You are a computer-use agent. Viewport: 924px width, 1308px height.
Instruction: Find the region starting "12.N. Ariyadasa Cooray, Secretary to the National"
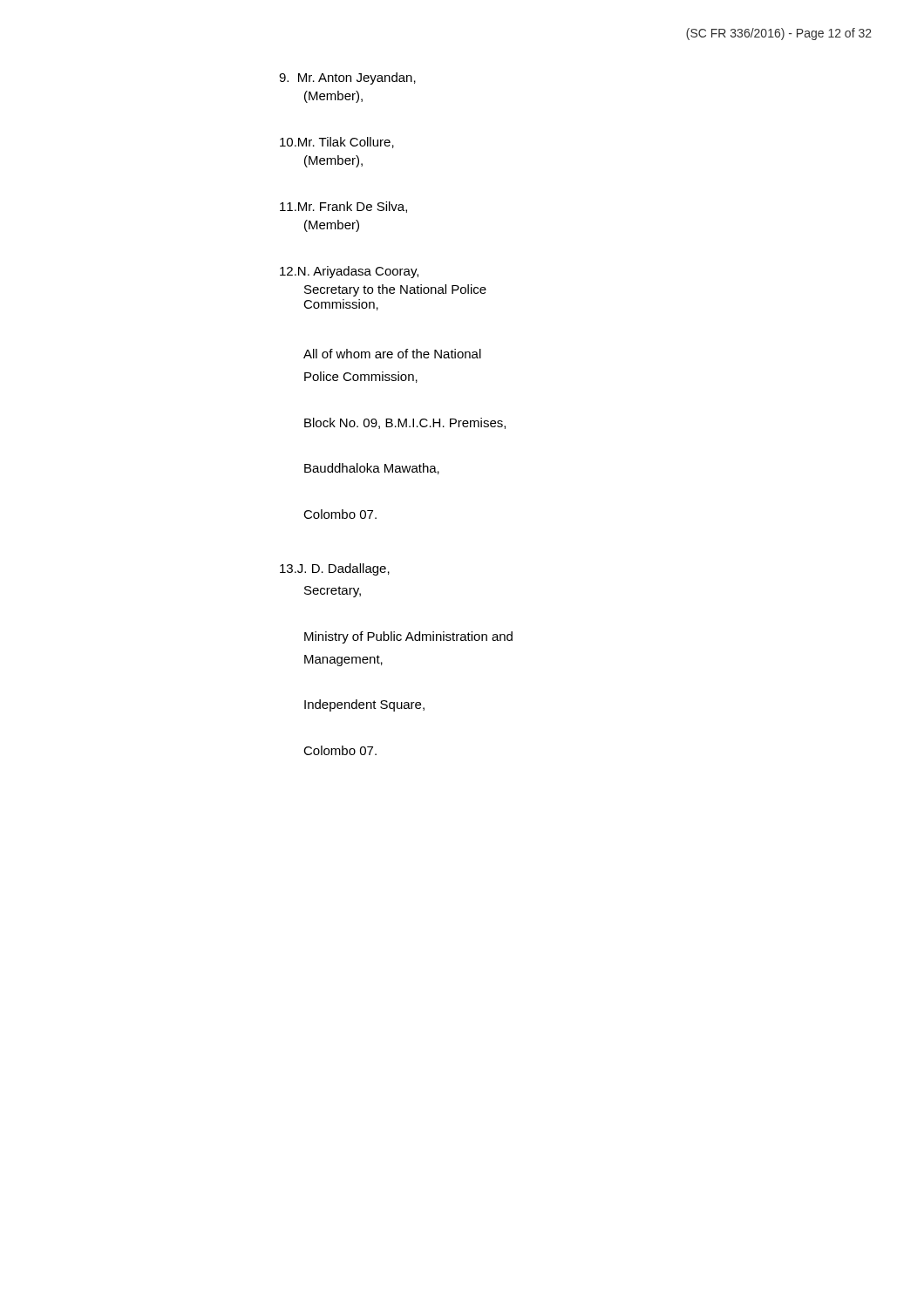(x=349, y=272)
